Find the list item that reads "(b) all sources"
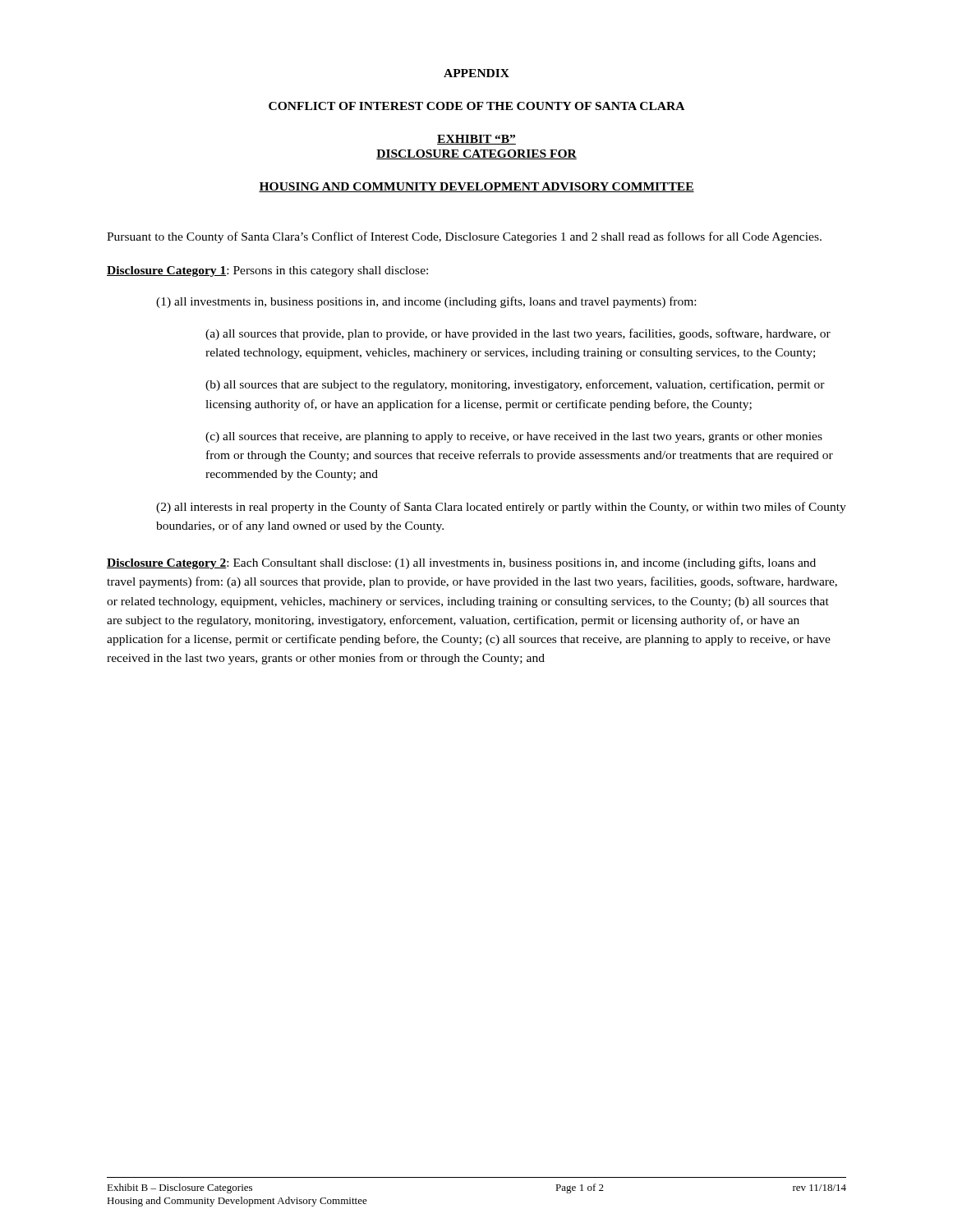This screenshot has height=1232, width=953. 515,394
